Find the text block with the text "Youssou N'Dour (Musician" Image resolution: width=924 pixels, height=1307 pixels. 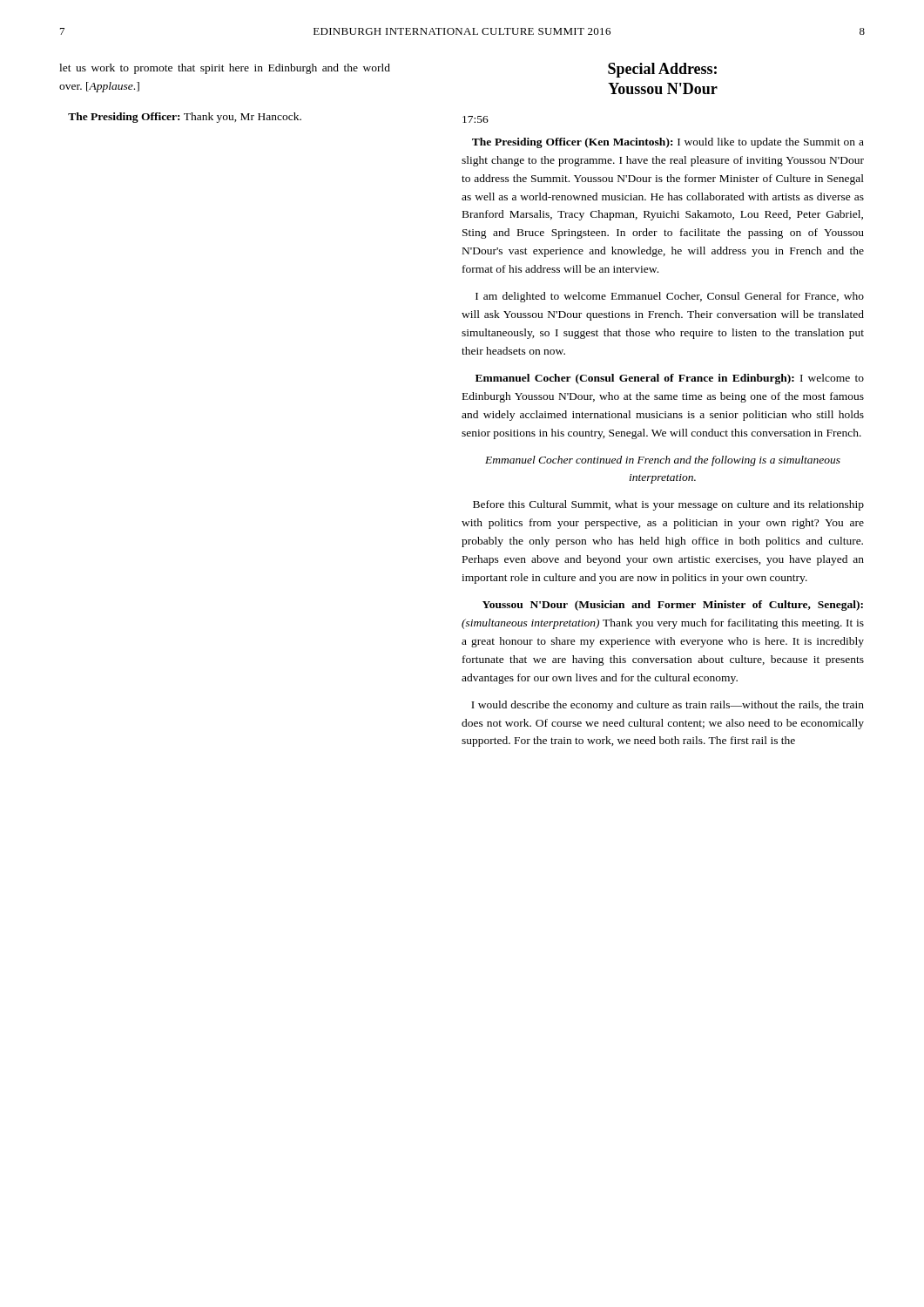coord(663,641)
